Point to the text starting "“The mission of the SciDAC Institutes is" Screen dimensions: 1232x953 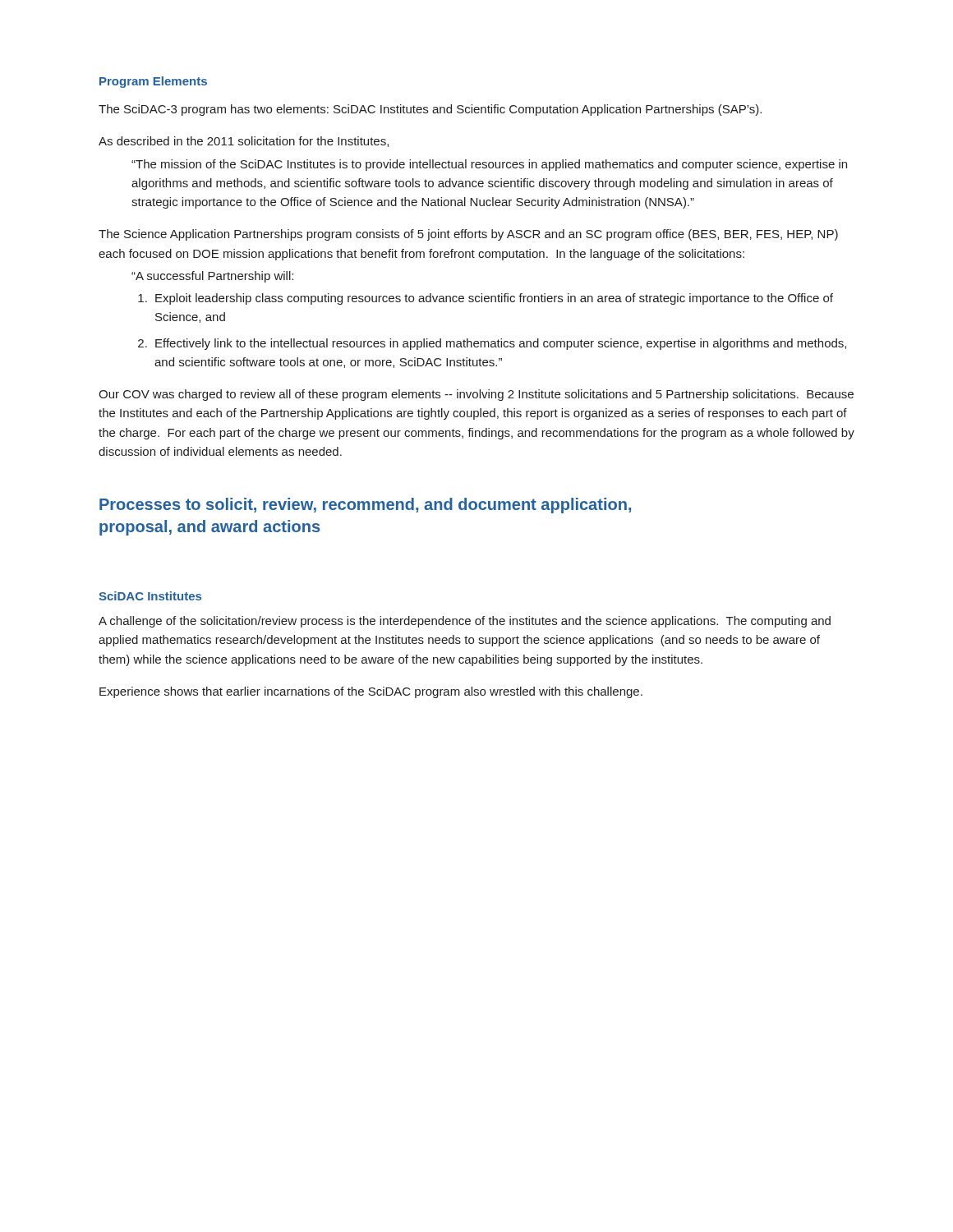490,183
